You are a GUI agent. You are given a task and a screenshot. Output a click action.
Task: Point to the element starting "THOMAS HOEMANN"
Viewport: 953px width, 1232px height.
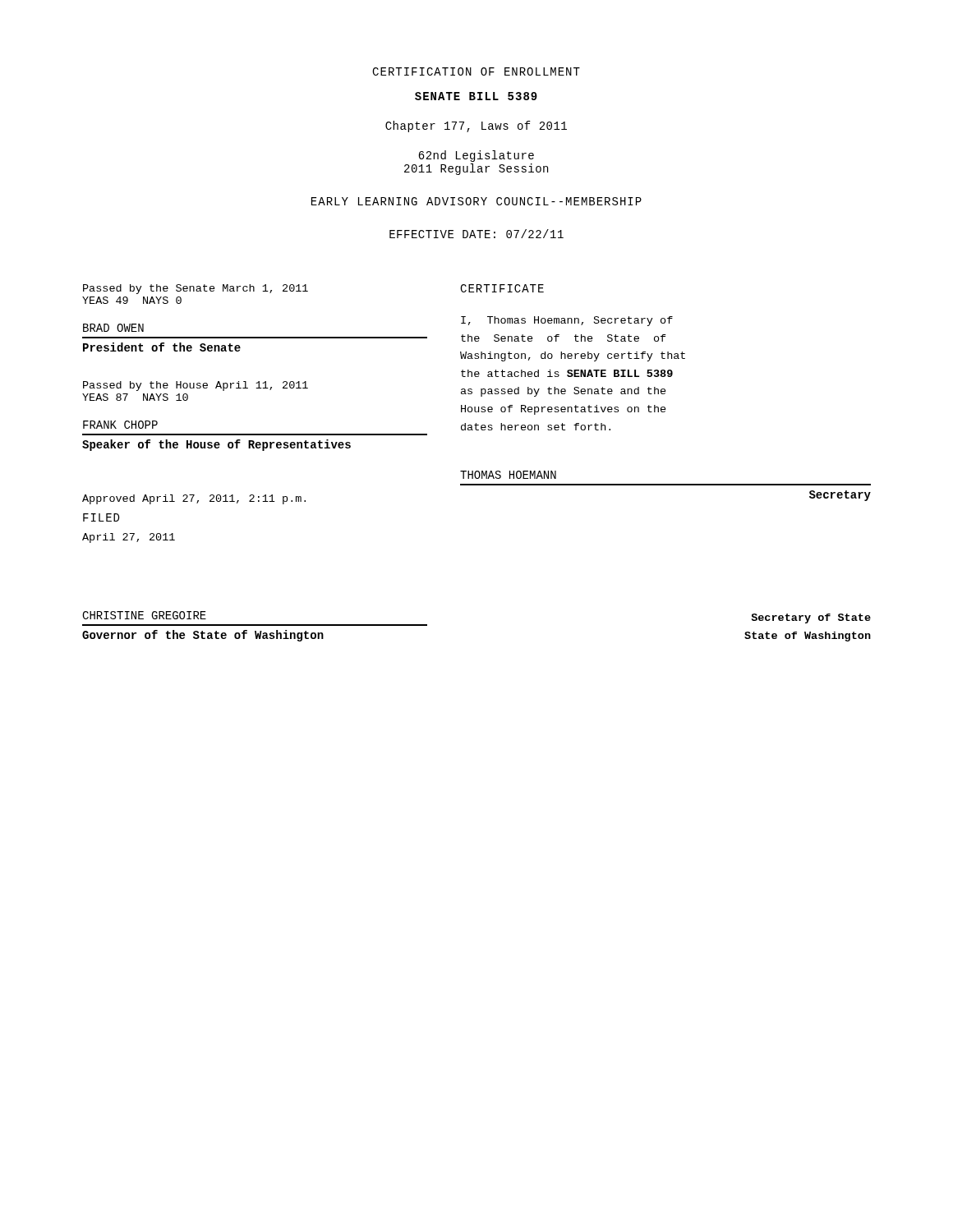(665, 477)
